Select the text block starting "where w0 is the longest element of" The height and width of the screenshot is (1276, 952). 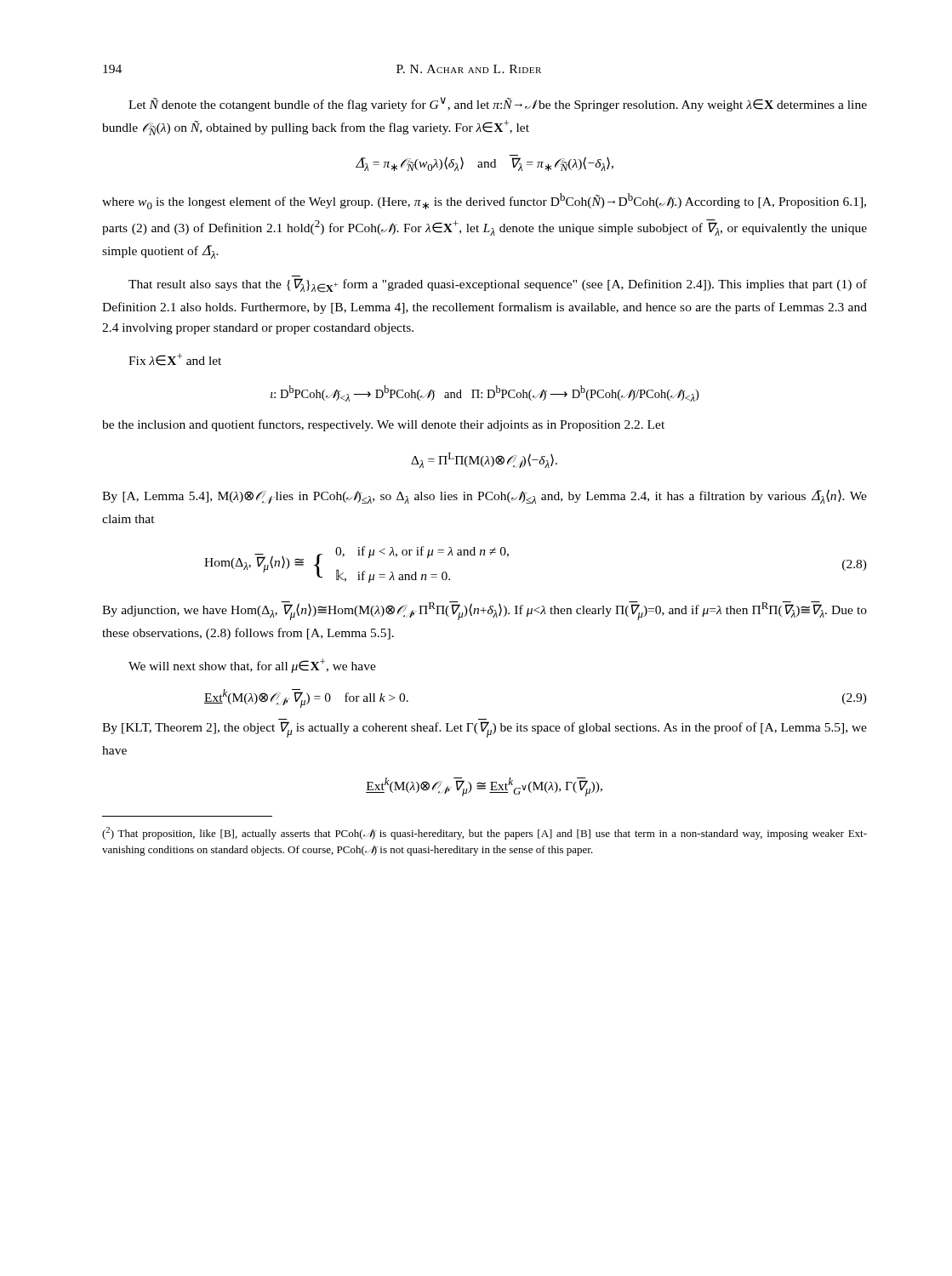click(484, 227)
